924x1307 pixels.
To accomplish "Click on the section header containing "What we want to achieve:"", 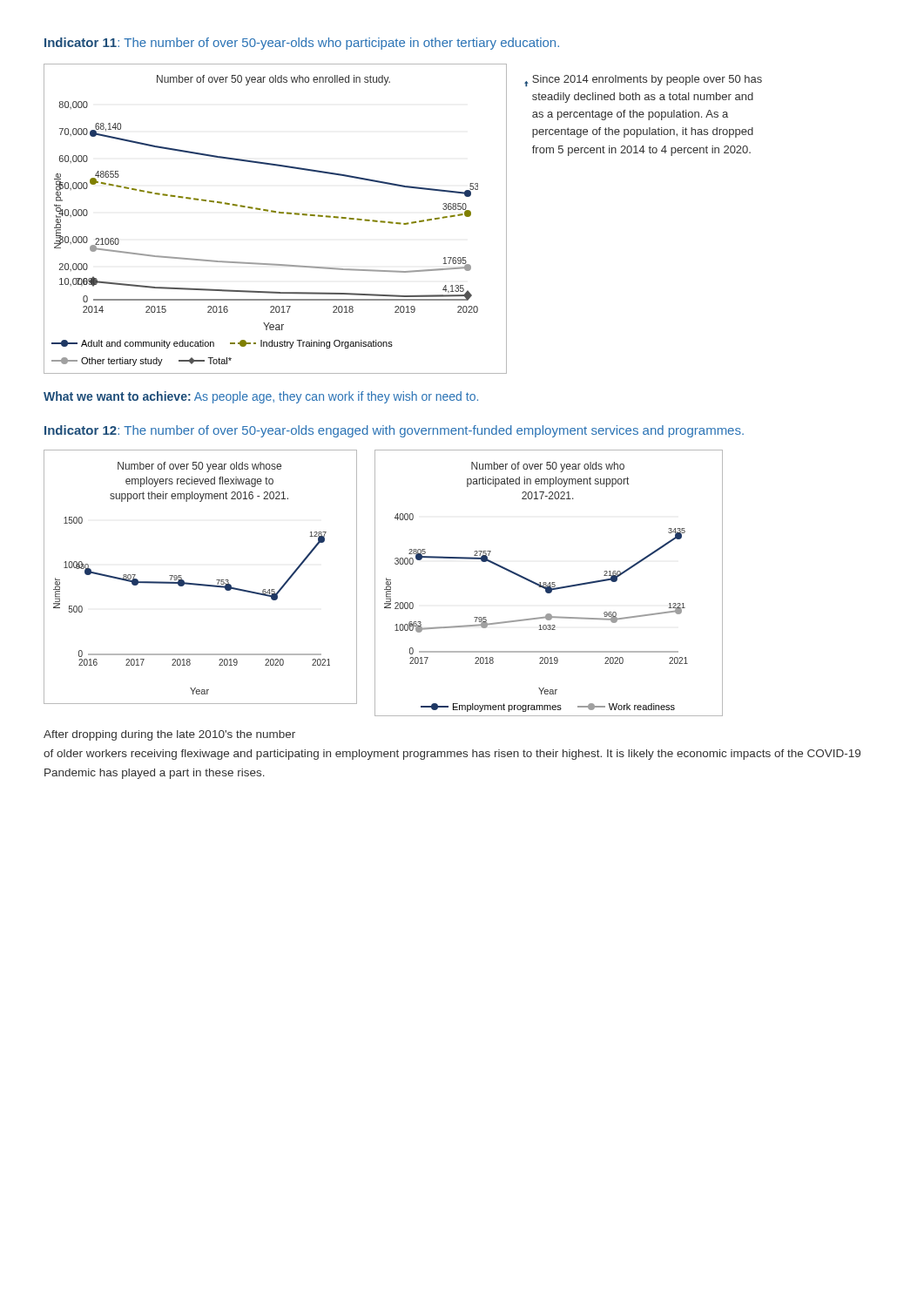I will pos(261,396).
